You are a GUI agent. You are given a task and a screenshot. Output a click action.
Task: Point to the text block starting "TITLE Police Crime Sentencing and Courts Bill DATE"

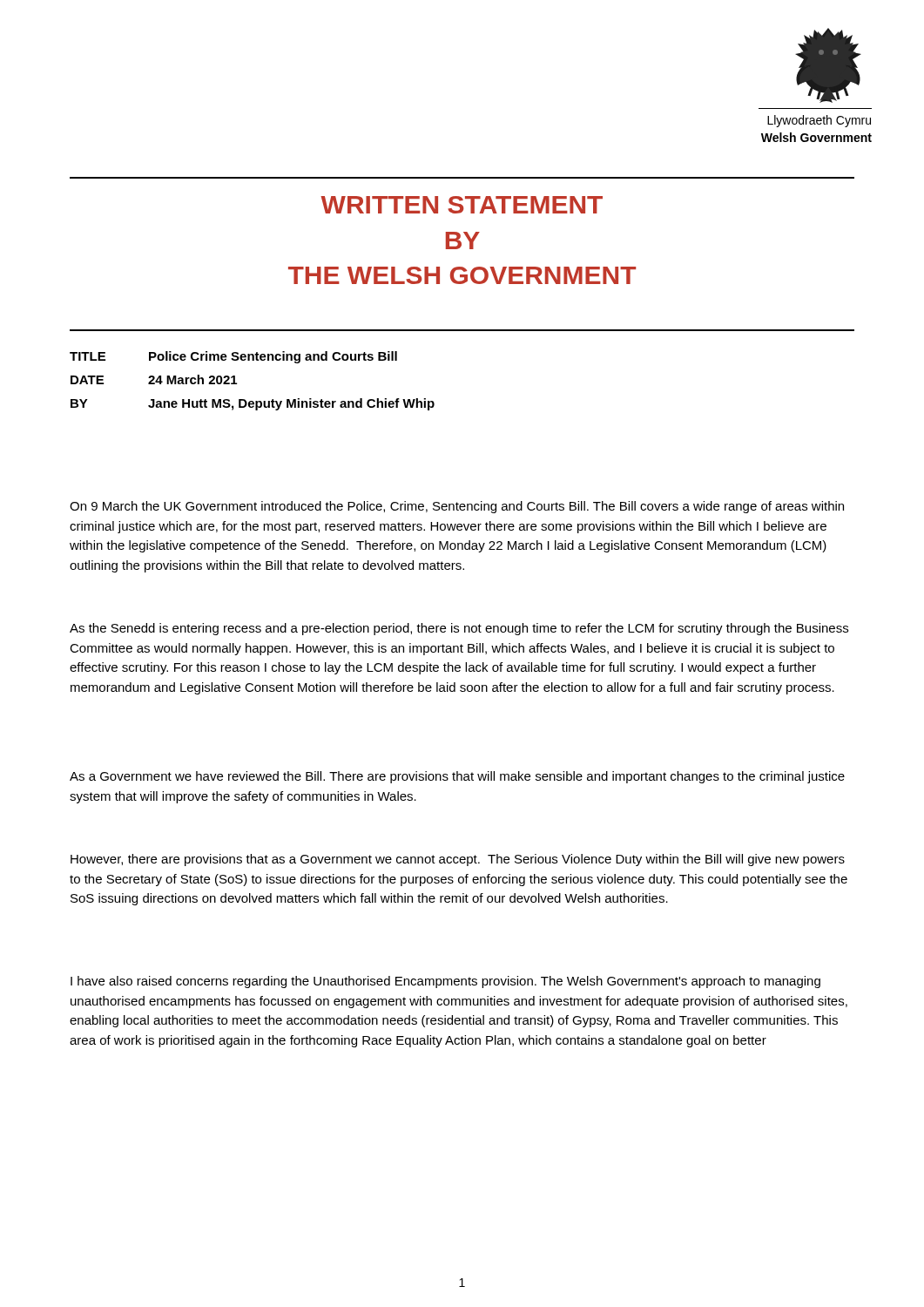click(233, 357)
